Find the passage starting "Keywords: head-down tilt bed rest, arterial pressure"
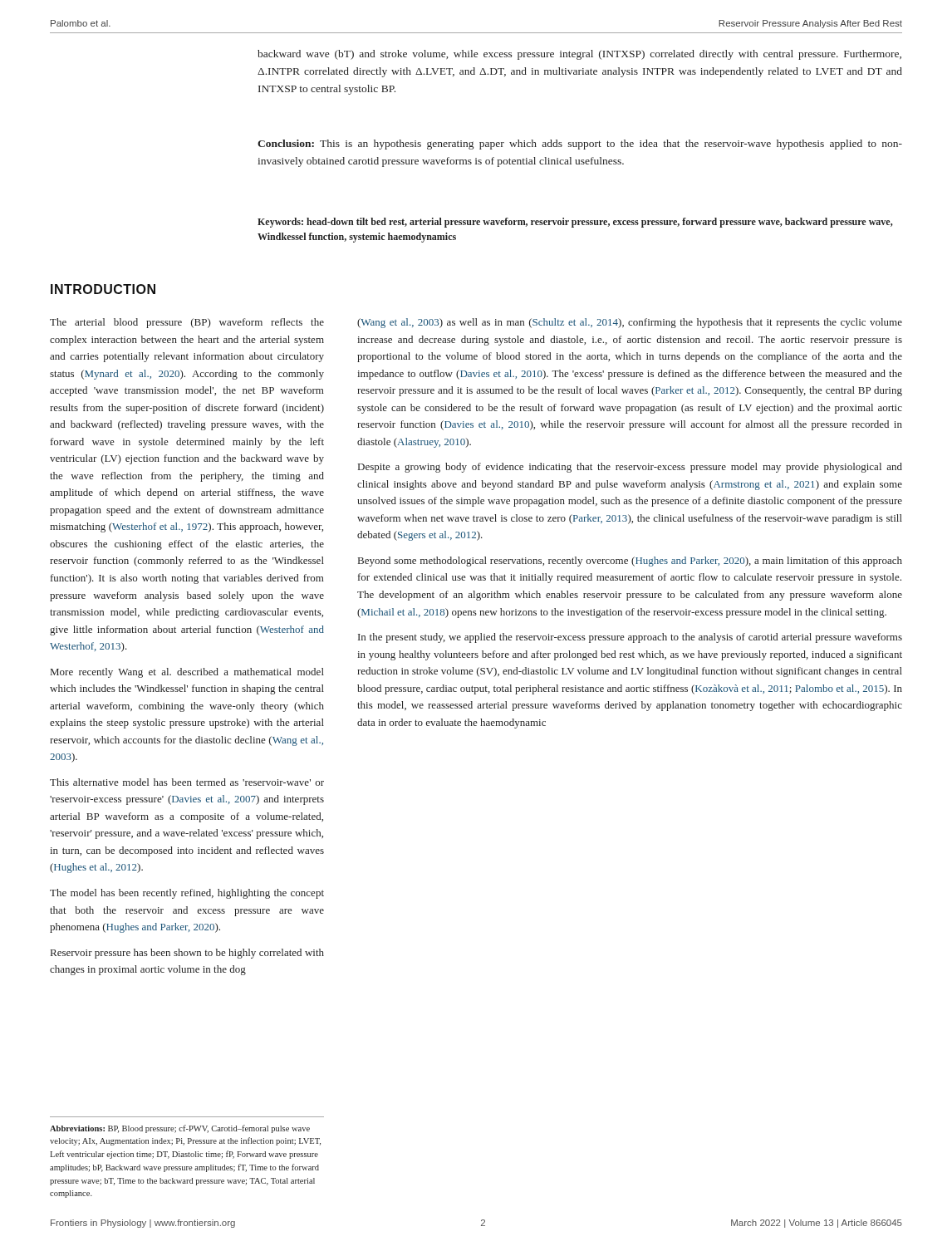Image resolution: width=952 pixels, height=1246 pixels. 575,229
